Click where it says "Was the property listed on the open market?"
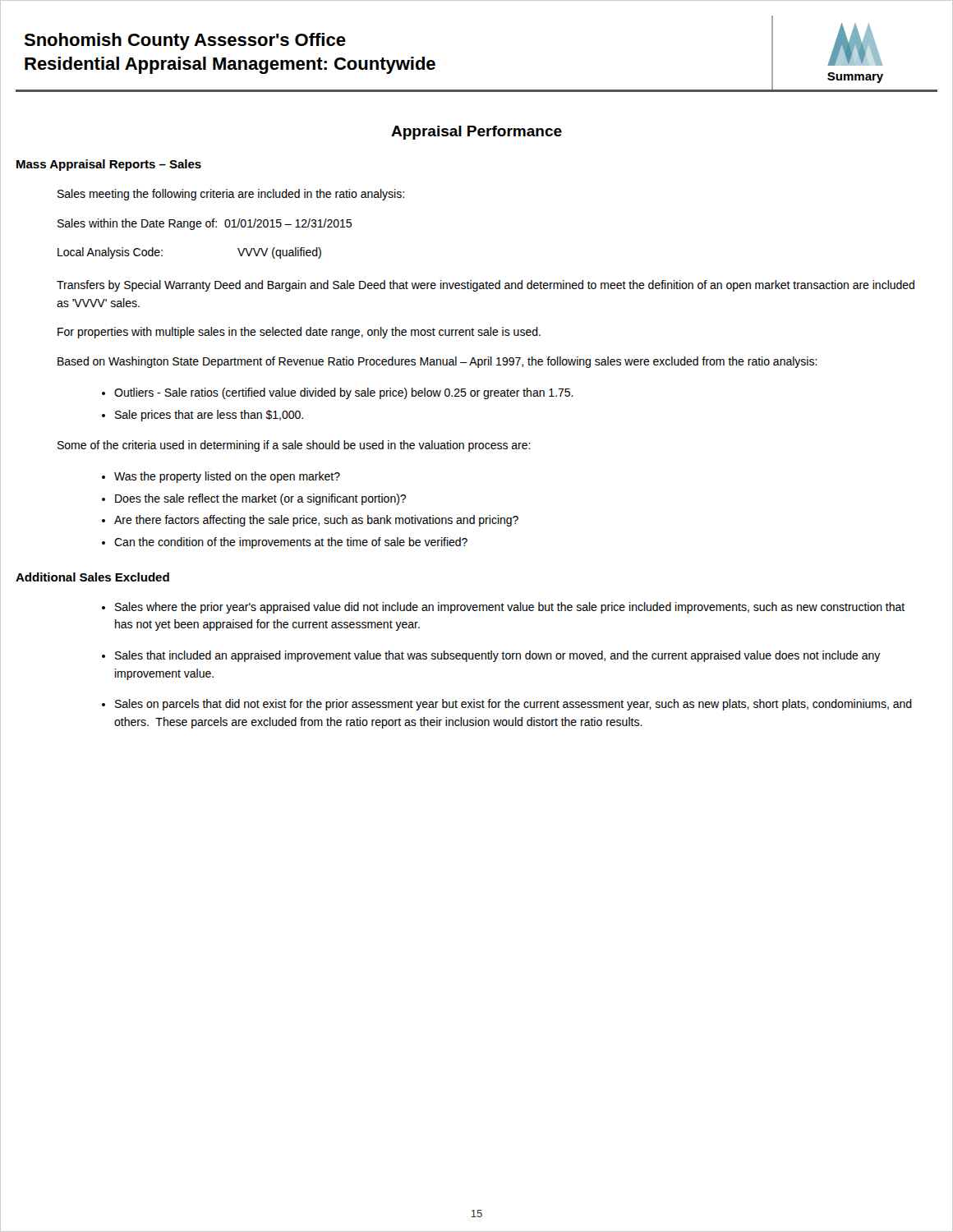The width and height of the screenshot is (953, 1232). (227, 476)
